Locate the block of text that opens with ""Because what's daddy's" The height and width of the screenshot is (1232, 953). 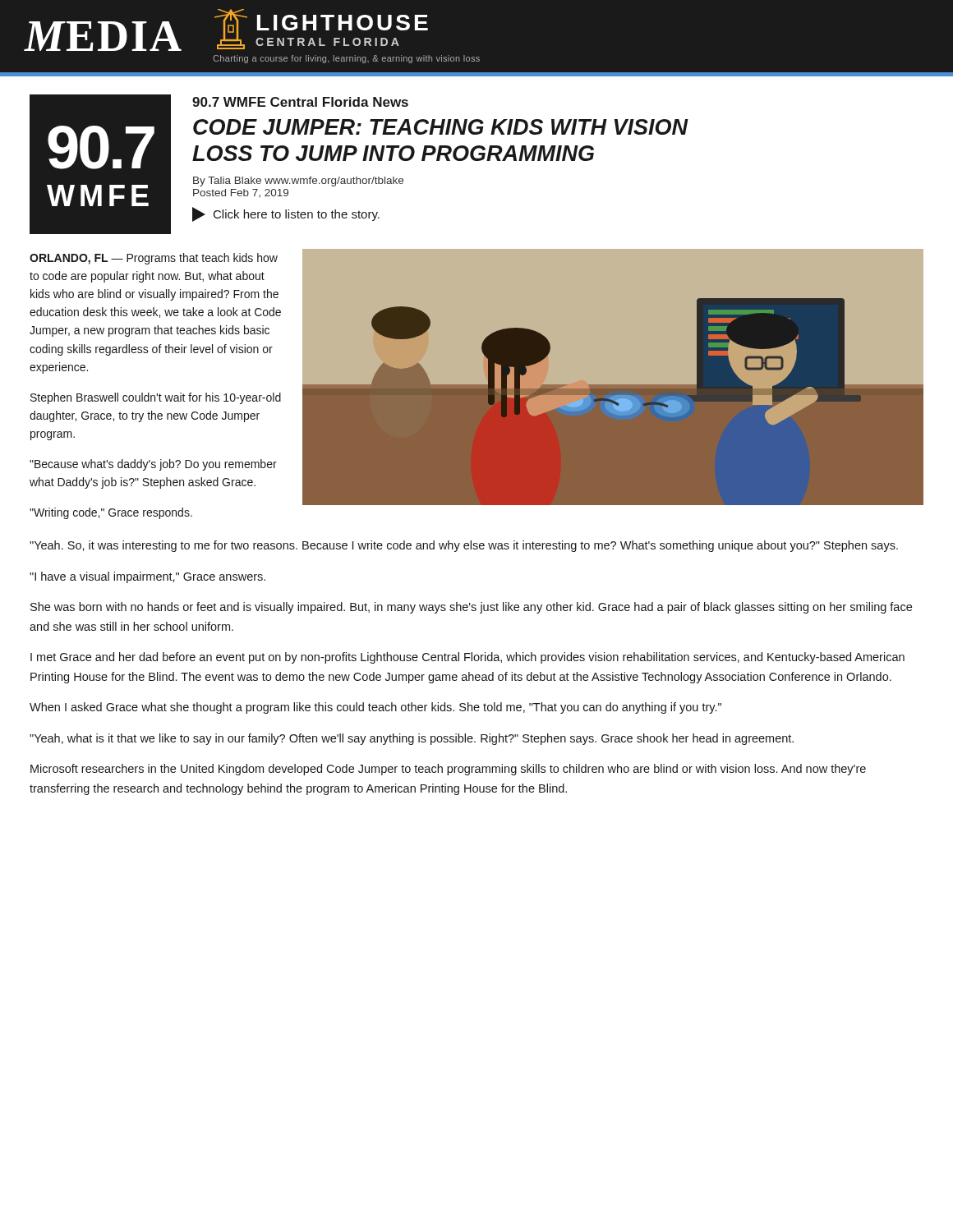click(x=153, y=473)
